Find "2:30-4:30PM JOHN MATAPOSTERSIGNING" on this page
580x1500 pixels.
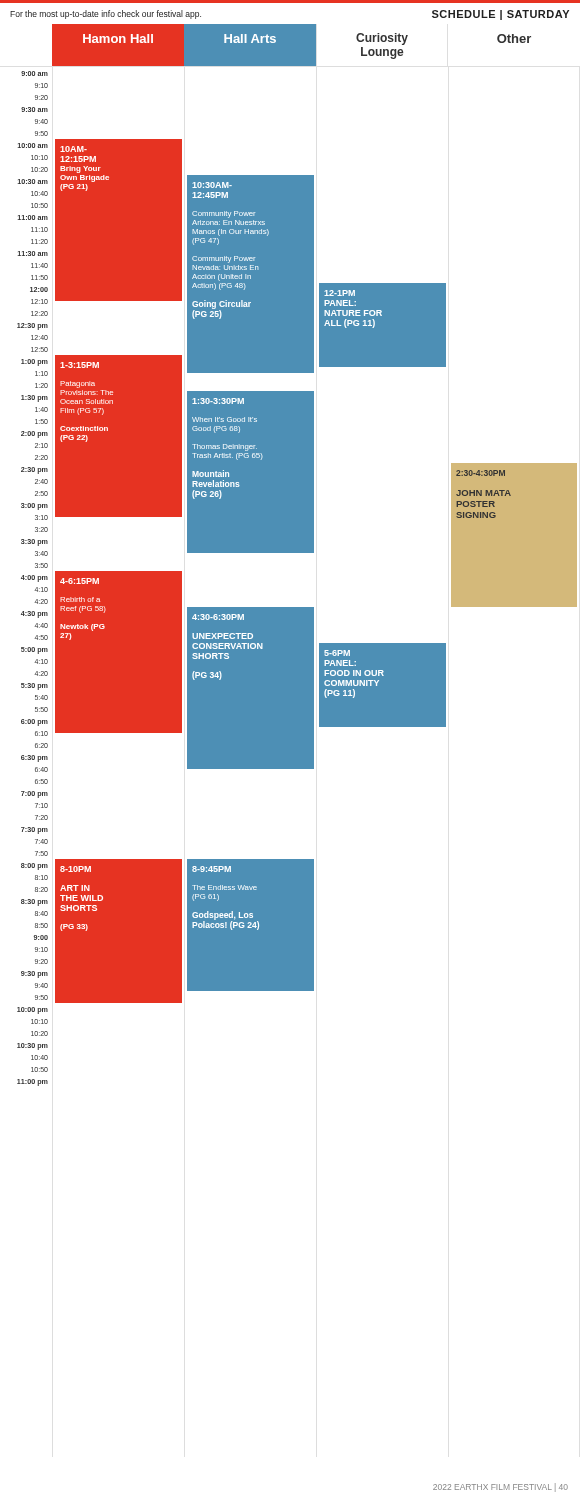pos(484,494)
